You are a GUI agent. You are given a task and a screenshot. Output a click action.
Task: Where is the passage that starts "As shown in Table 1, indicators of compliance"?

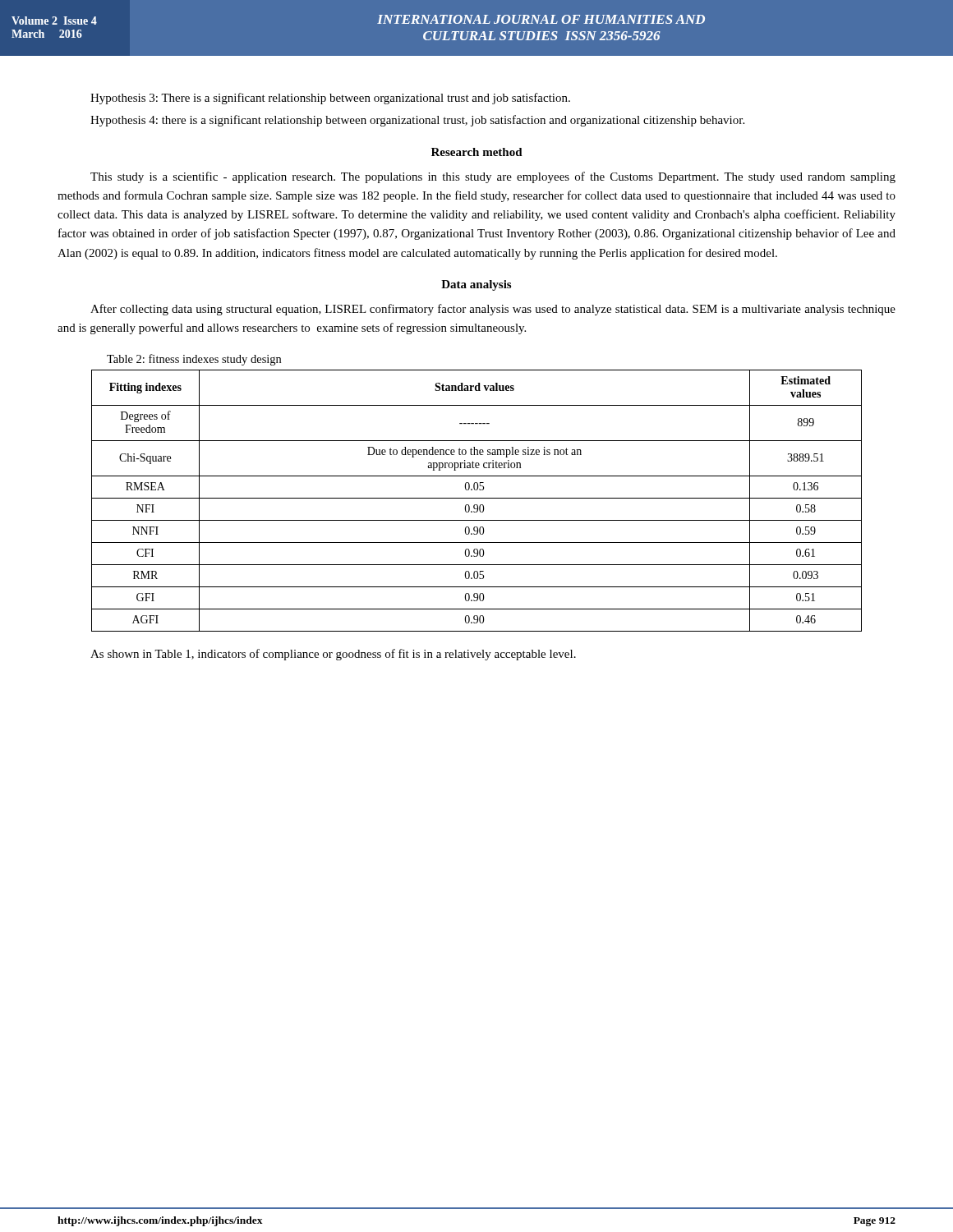[476, 654]
